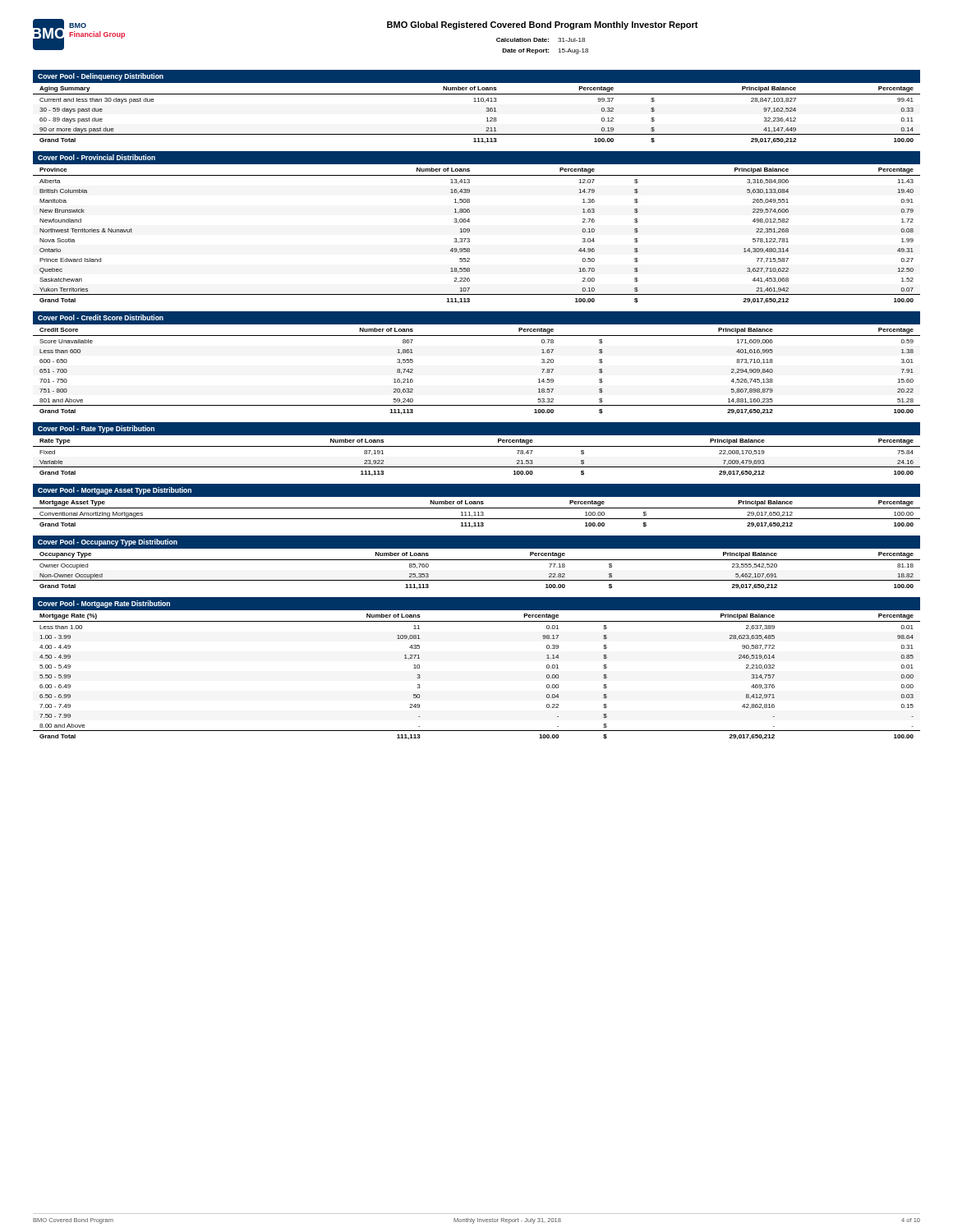Select the block starting "BMO Global Registered Covered Bond Program"
953x1232 pixels.
(542, 25)
